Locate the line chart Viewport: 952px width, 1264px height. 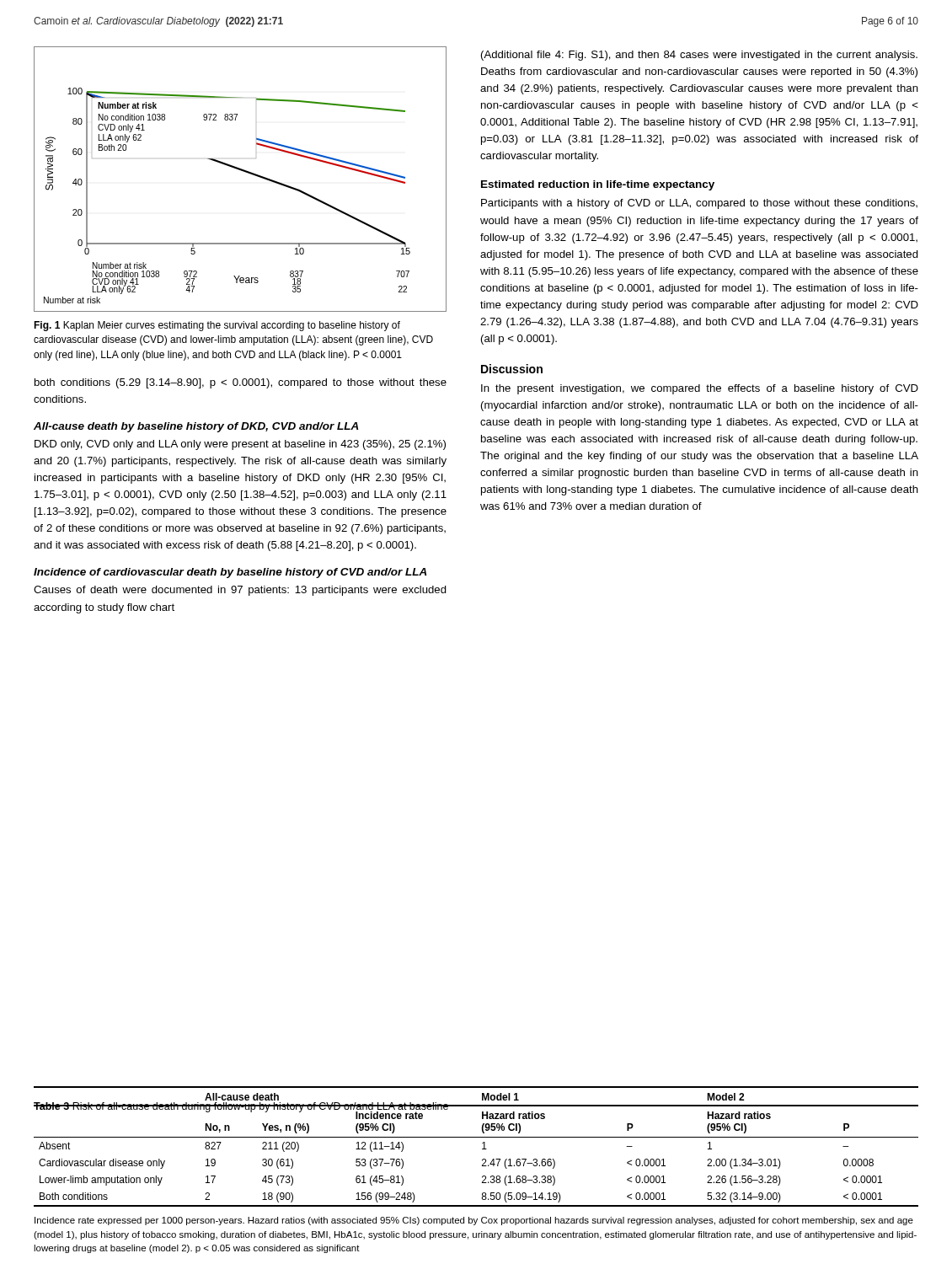tap(240, 179)
